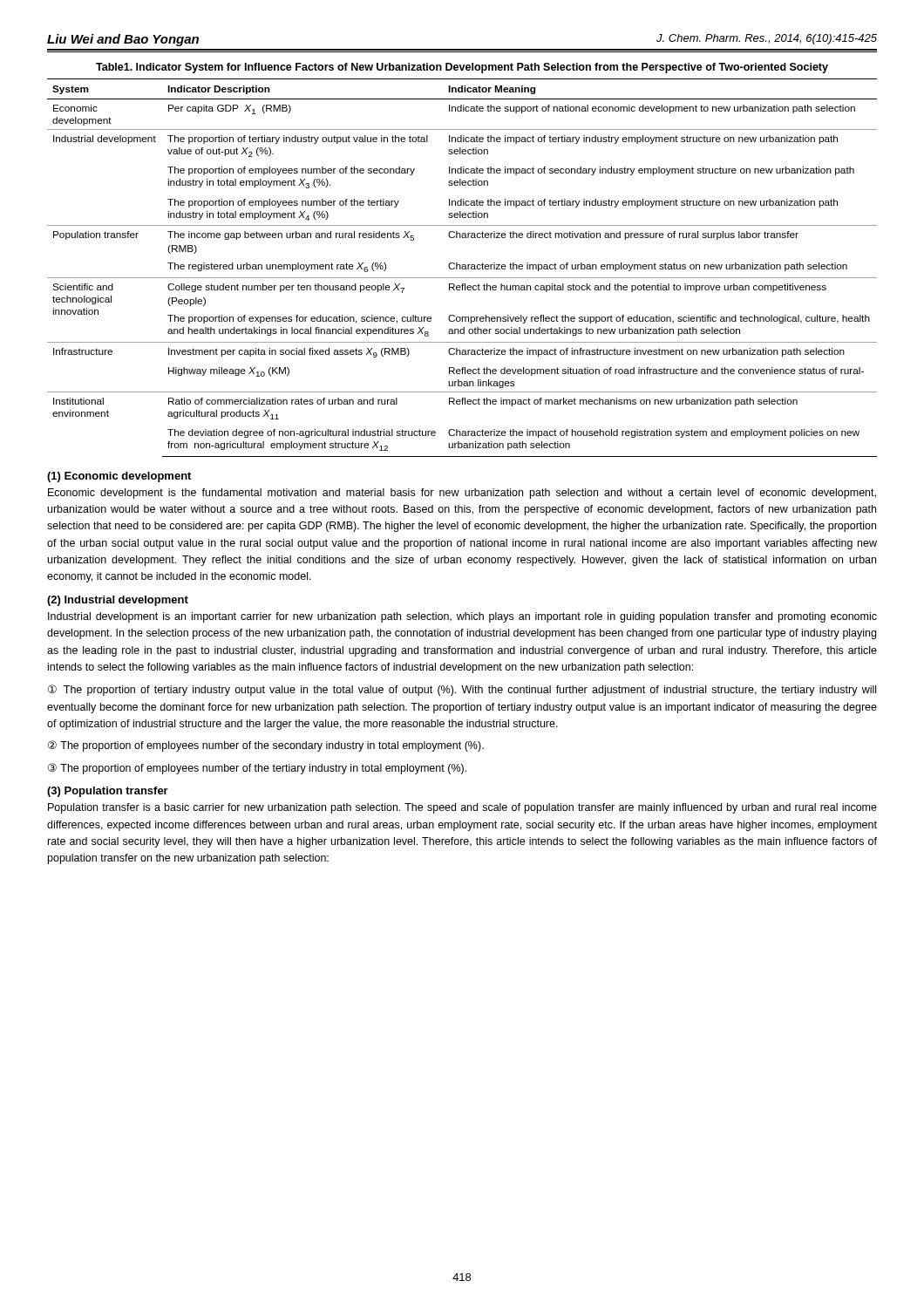Find the table

[462, 268]
